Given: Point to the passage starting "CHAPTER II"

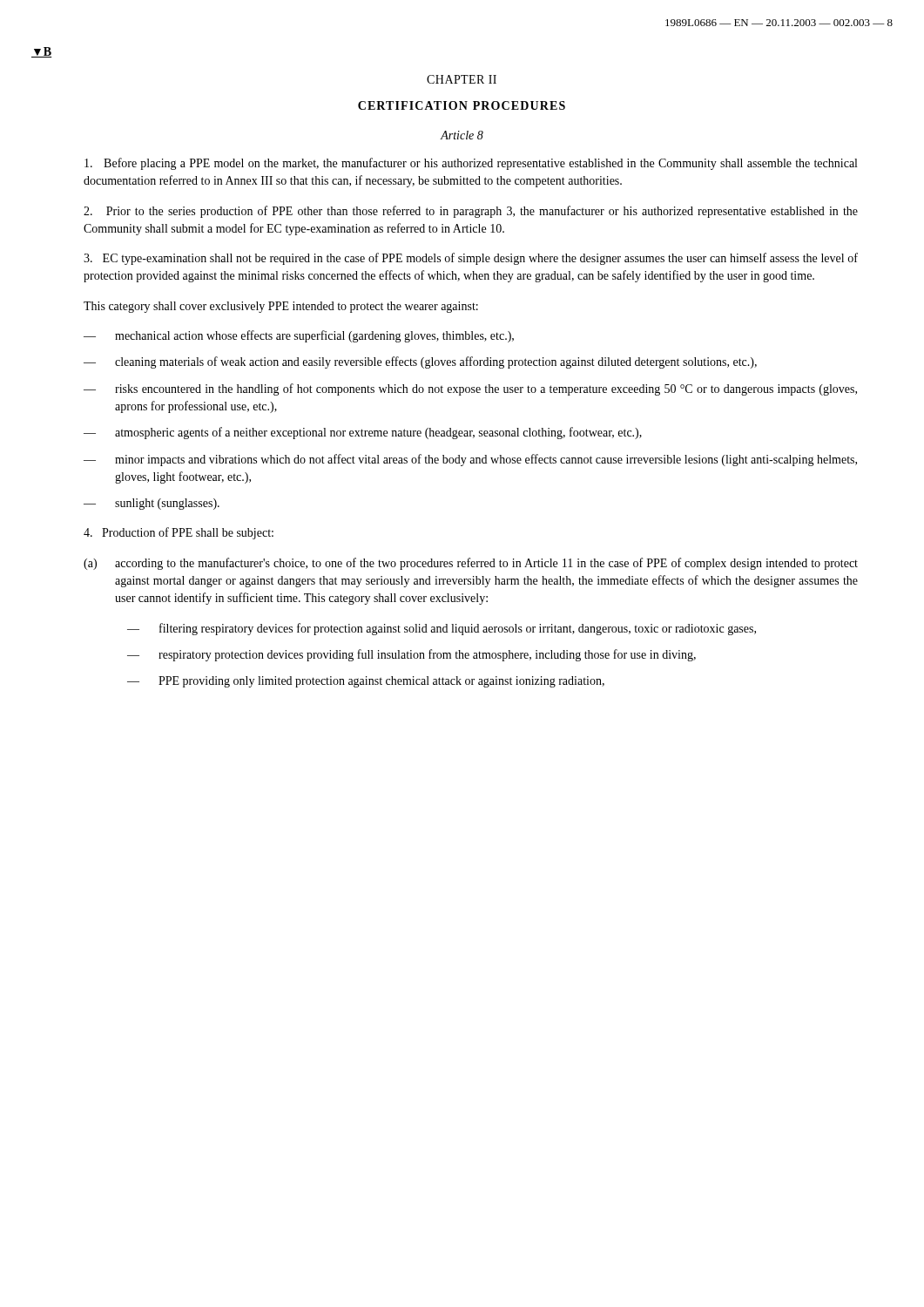Looking at the screenshot, I should (x=462, y=80).
